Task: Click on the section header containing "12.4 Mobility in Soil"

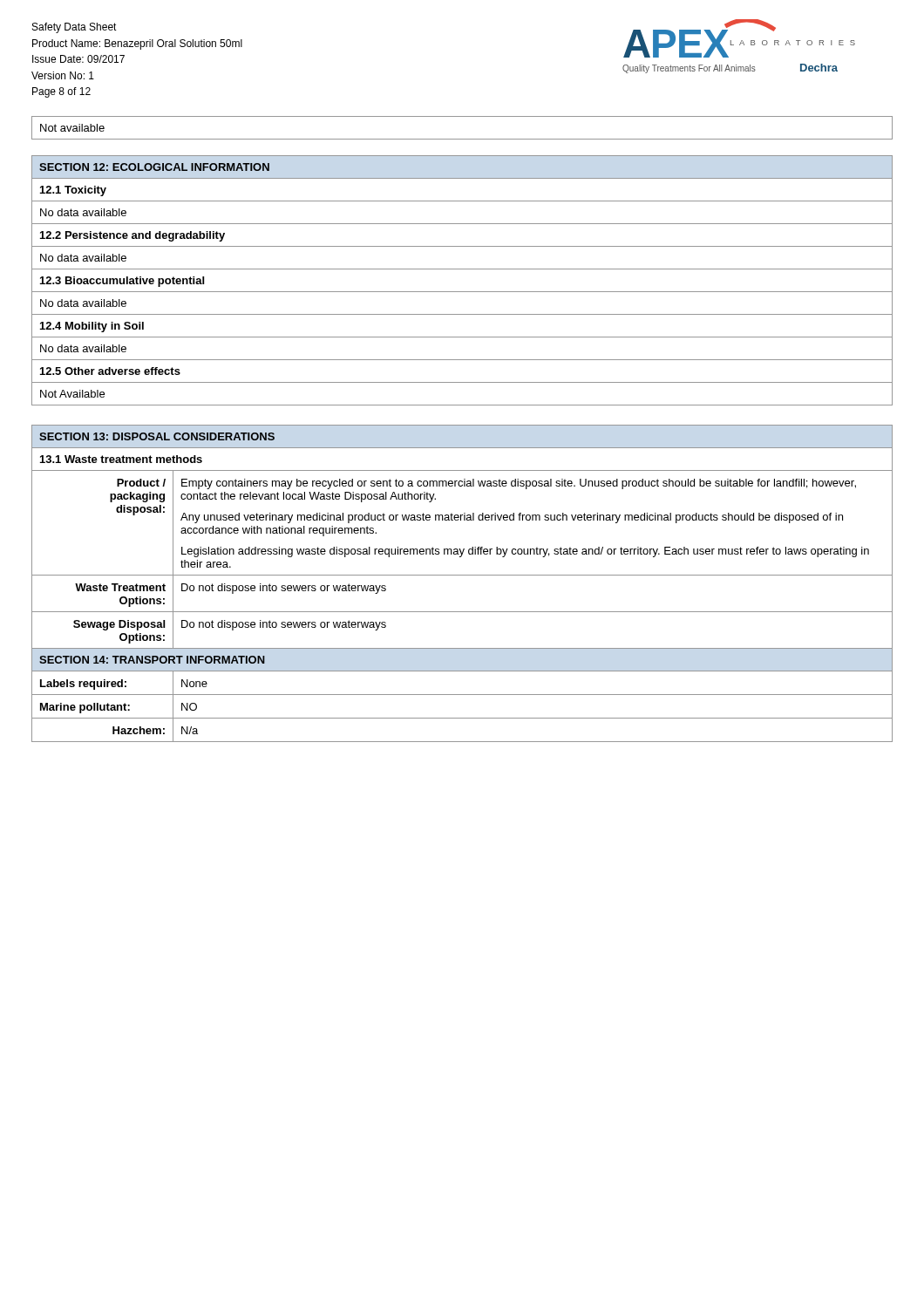Action: 92,326
